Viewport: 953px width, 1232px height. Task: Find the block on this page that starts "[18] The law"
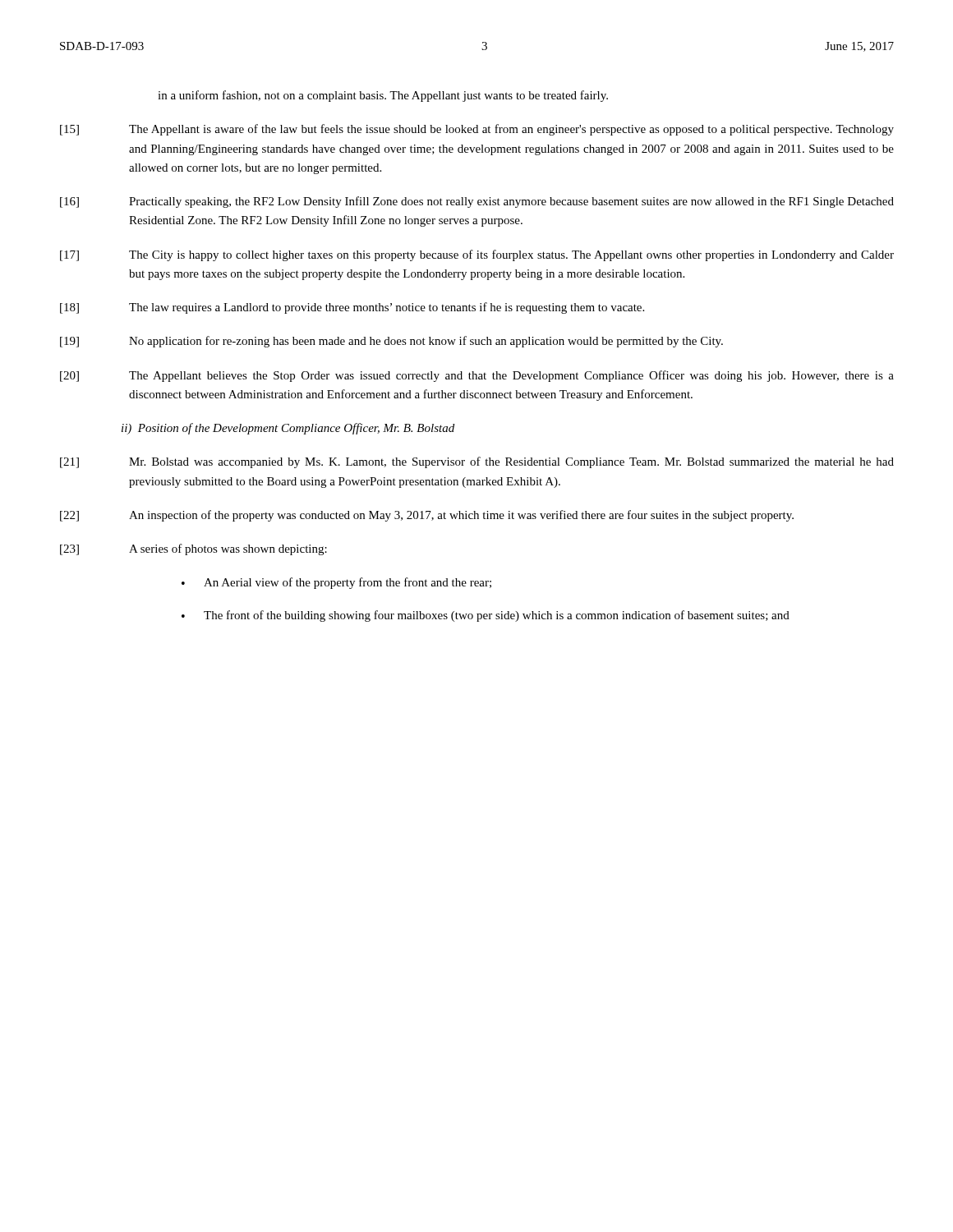476,308
